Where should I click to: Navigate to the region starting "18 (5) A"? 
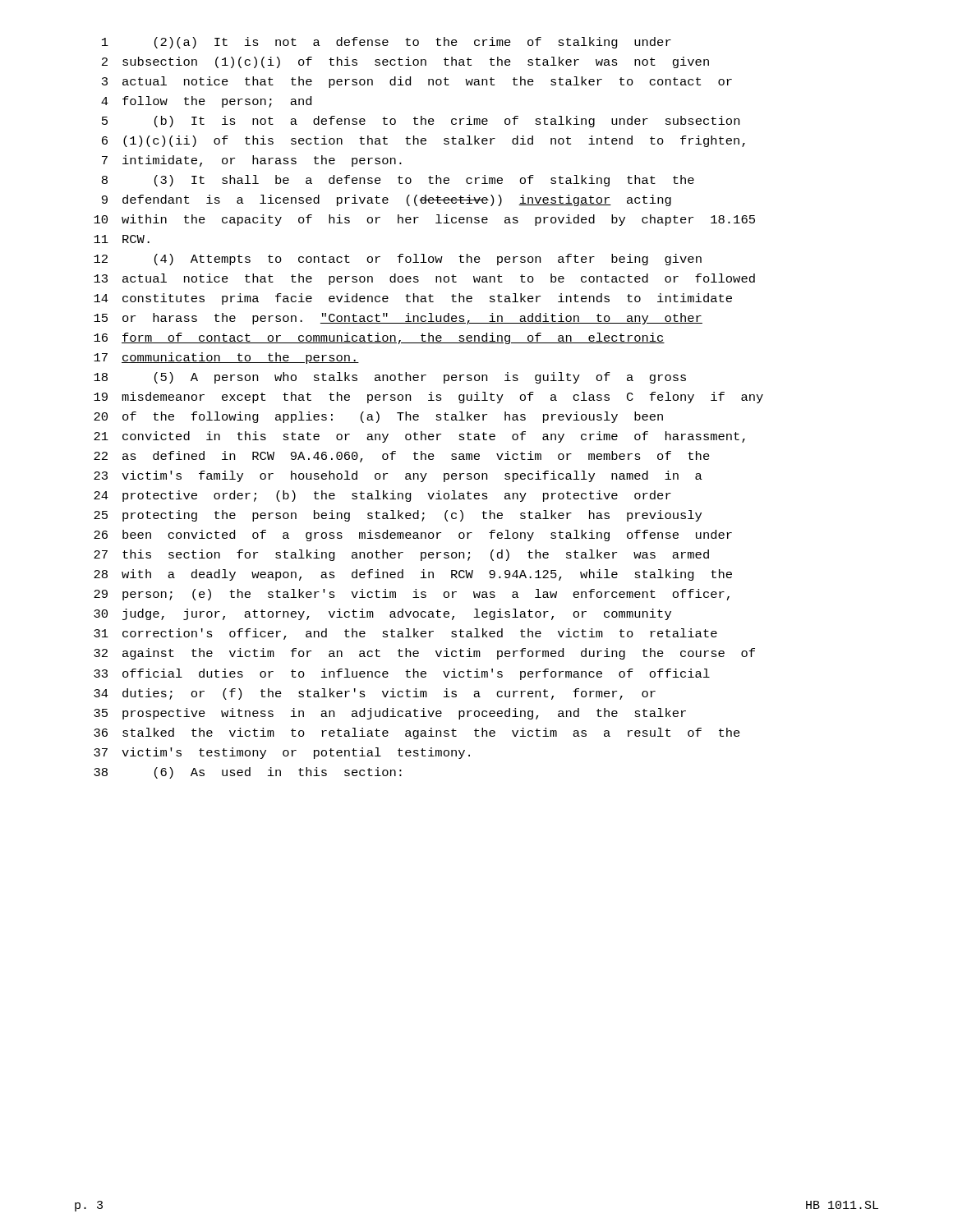click(x=476, y=565)
